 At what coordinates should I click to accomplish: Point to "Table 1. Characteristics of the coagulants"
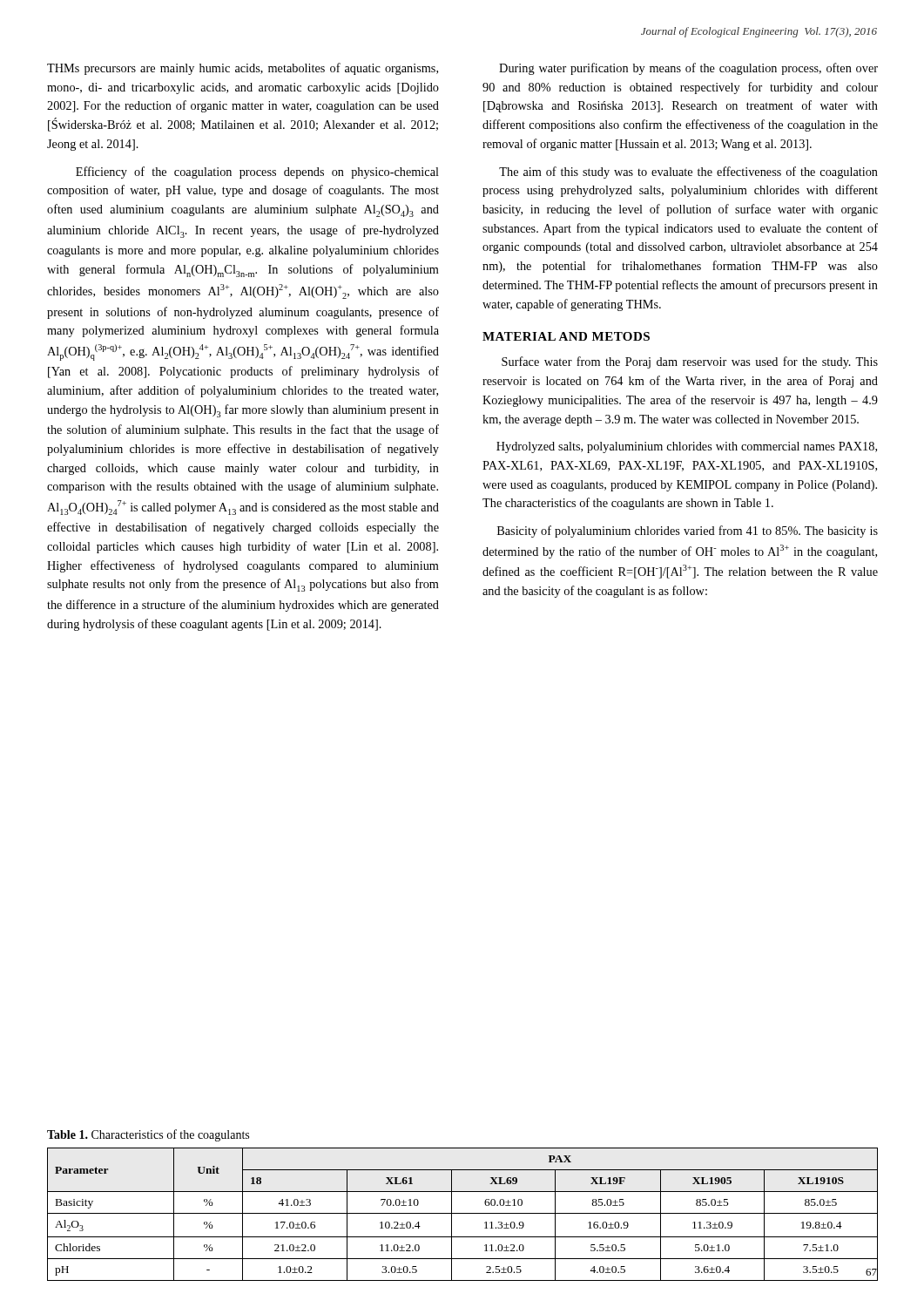tap(148, 1135)
